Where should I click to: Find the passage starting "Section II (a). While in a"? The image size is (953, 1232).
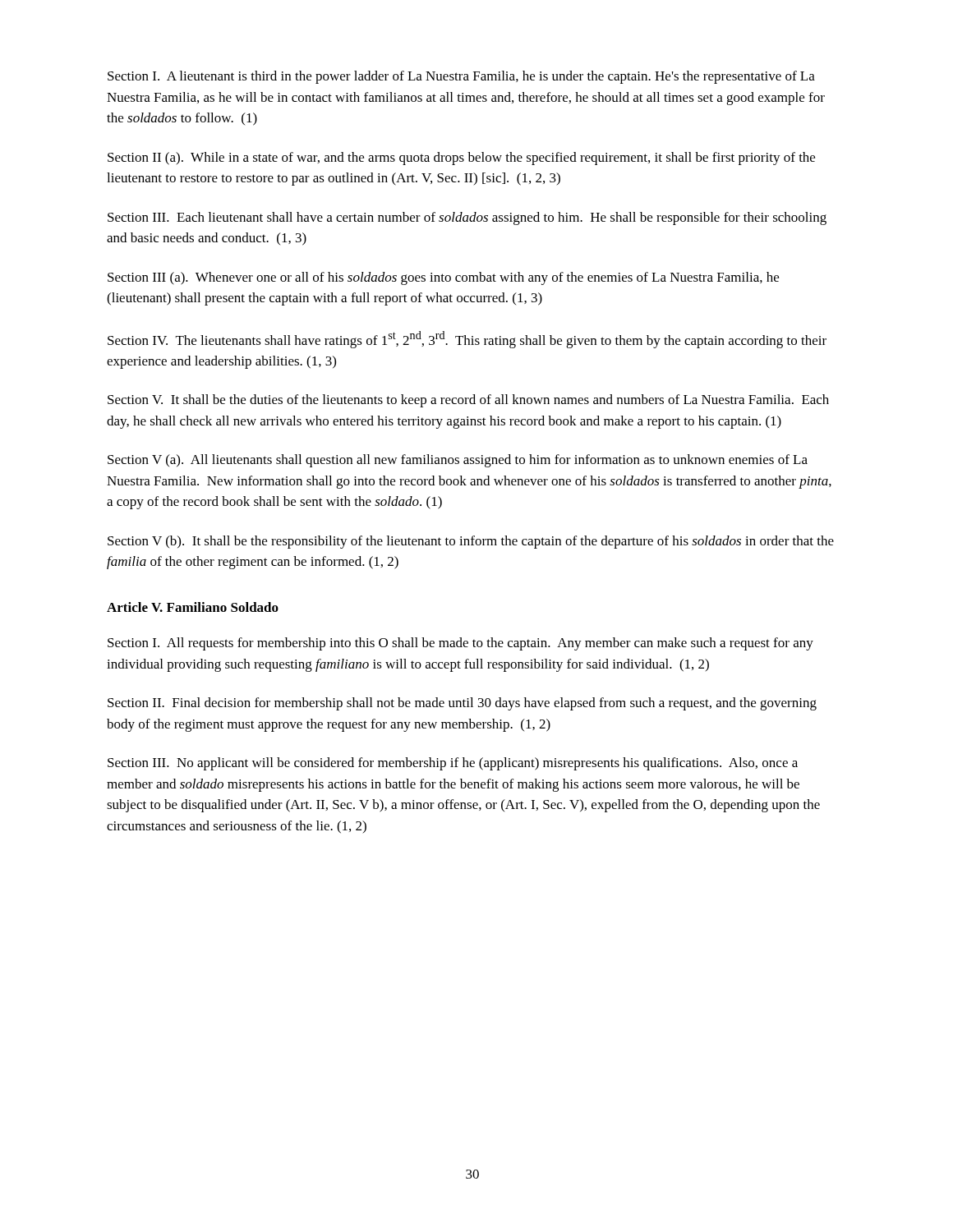click(461, 167)
